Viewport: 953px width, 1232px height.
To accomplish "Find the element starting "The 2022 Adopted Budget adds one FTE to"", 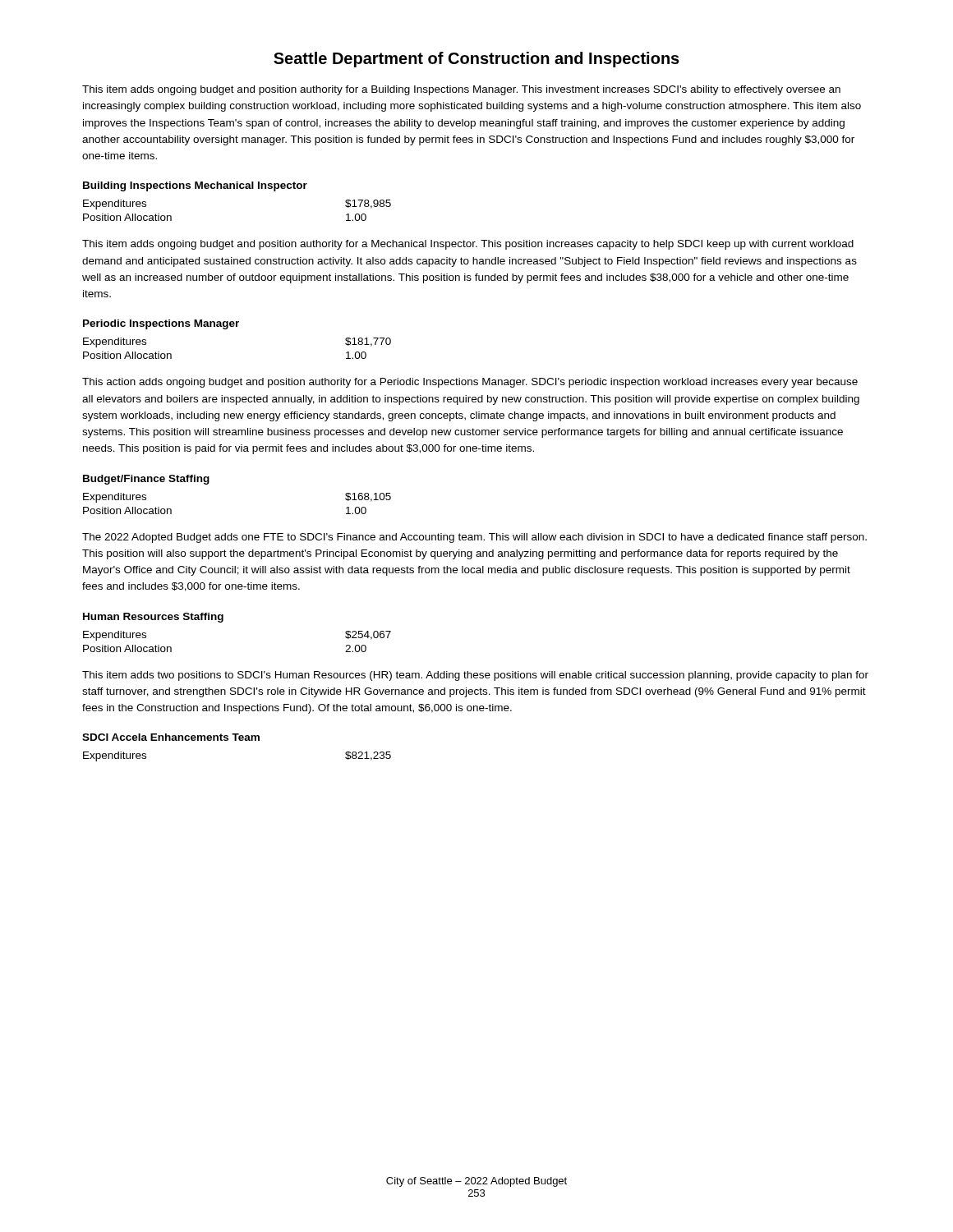I will [475, 561].
